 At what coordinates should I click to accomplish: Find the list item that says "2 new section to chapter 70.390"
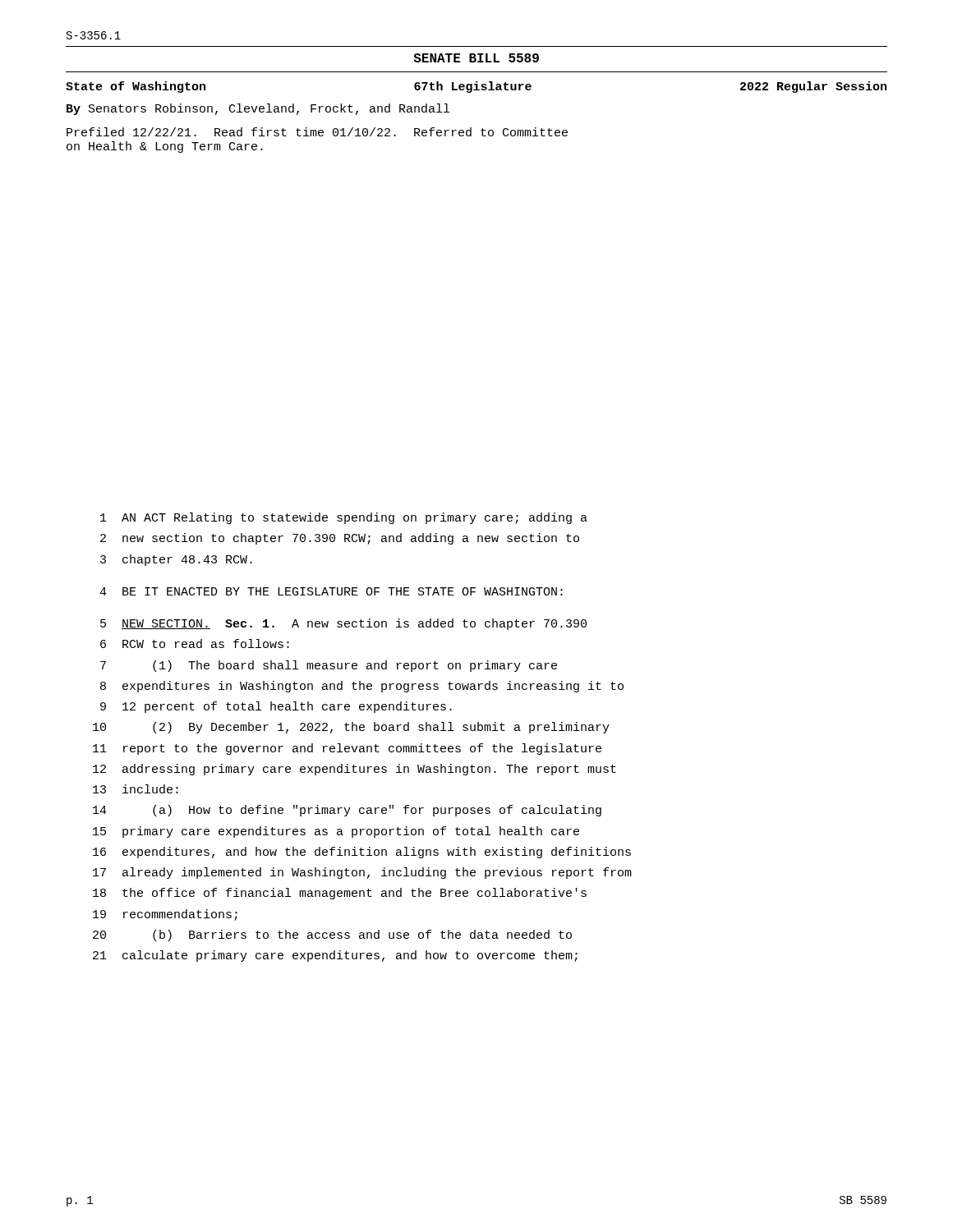(476, 540)
